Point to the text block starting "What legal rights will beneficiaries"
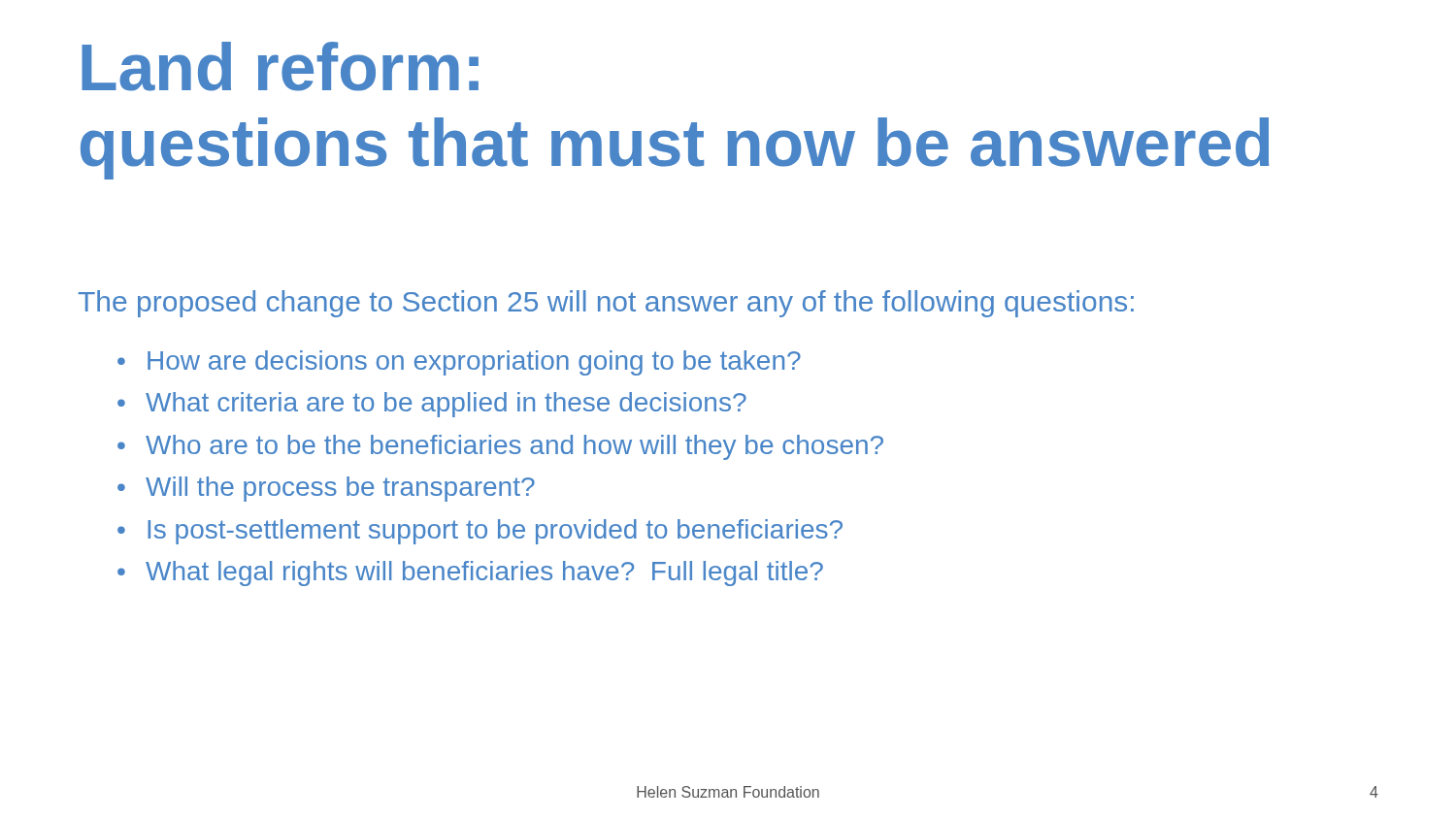 [x=485, y=571]
